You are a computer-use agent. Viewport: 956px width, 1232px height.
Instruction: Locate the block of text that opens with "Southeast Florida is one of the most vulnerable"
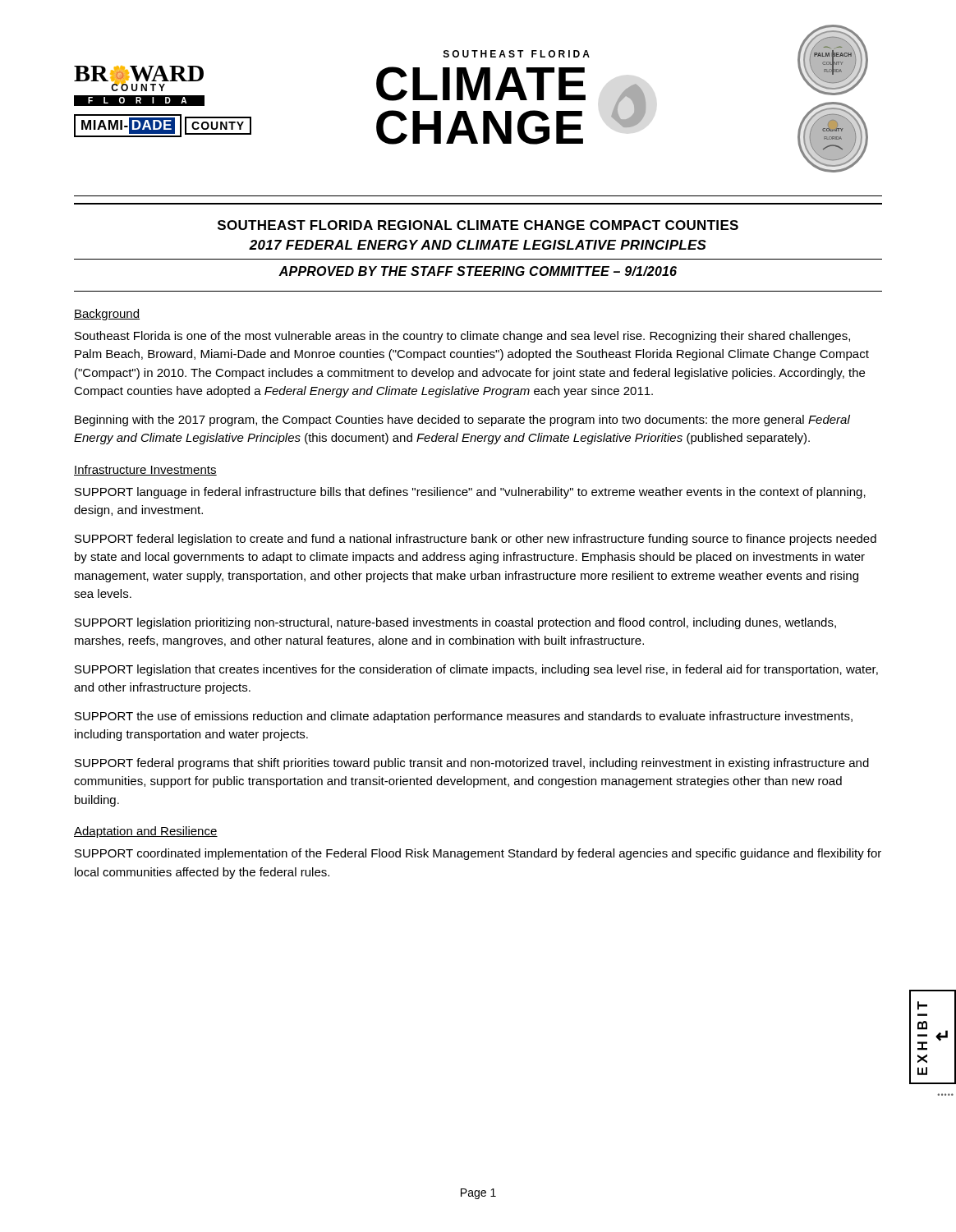(471, 363)
